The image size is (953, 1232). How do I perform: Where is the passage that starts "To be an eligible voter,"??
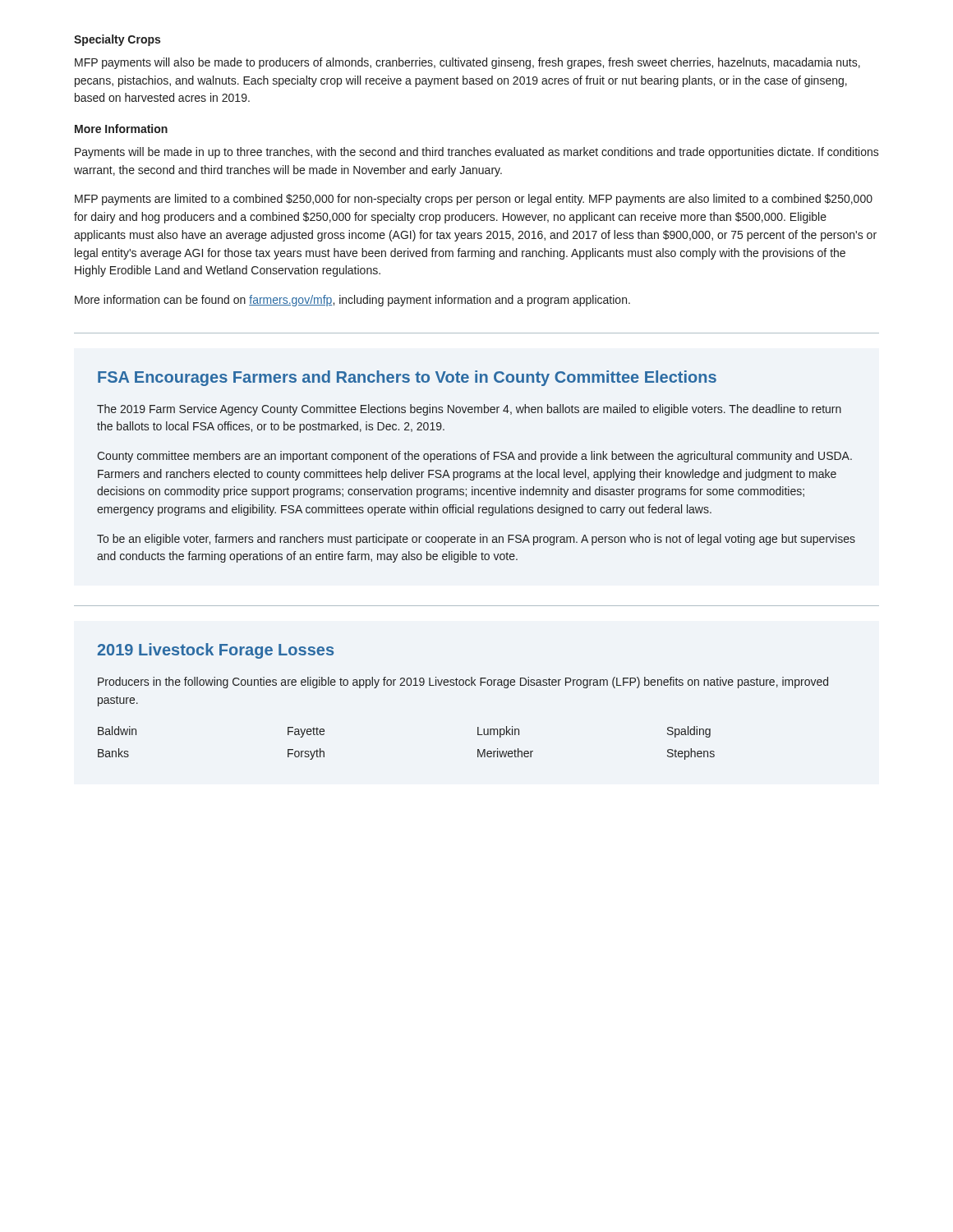pyautogui.click(x=476, y=547)
